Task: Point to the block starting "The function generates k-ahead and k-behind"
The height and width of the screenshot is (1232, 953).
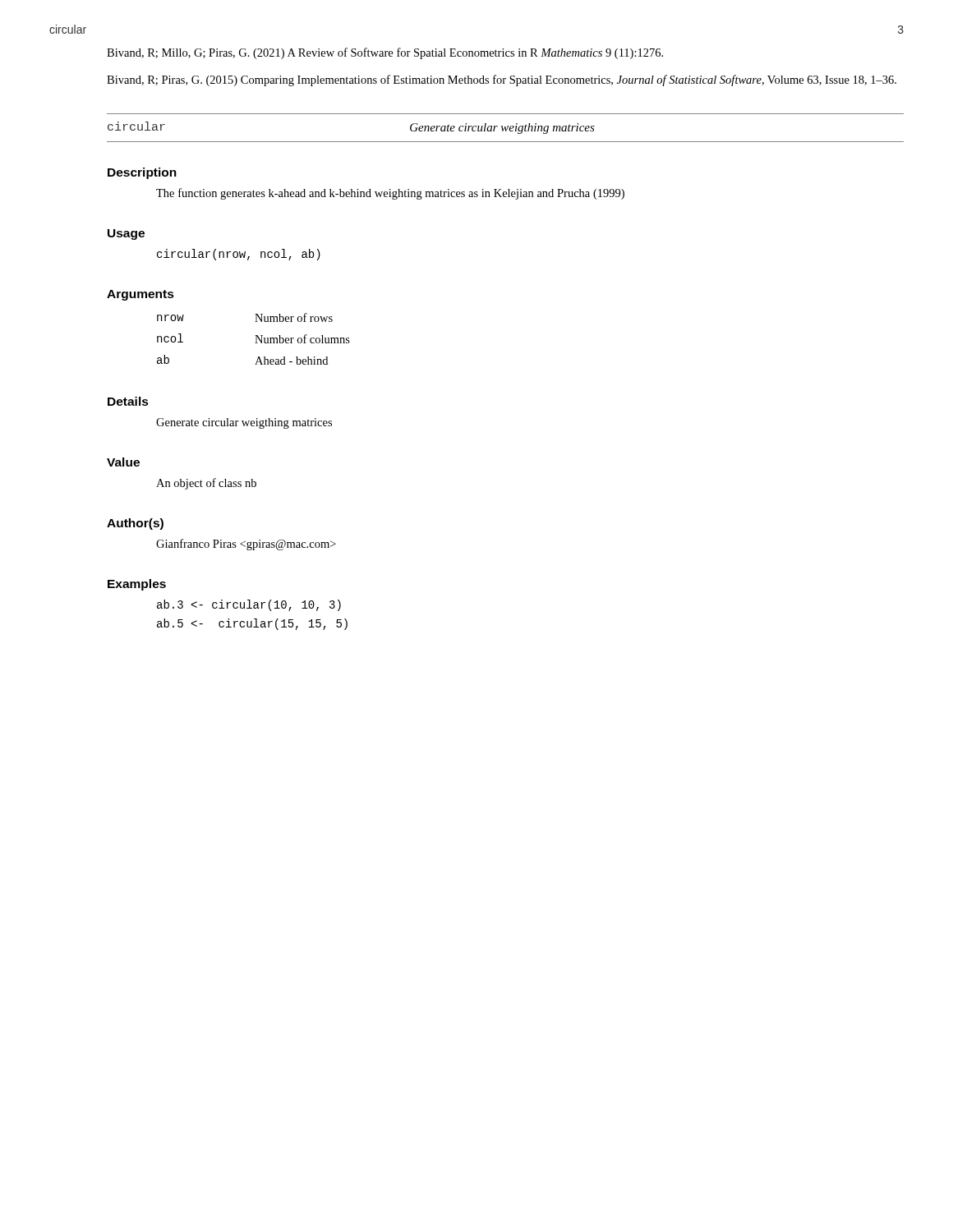Action: (390, 193)
